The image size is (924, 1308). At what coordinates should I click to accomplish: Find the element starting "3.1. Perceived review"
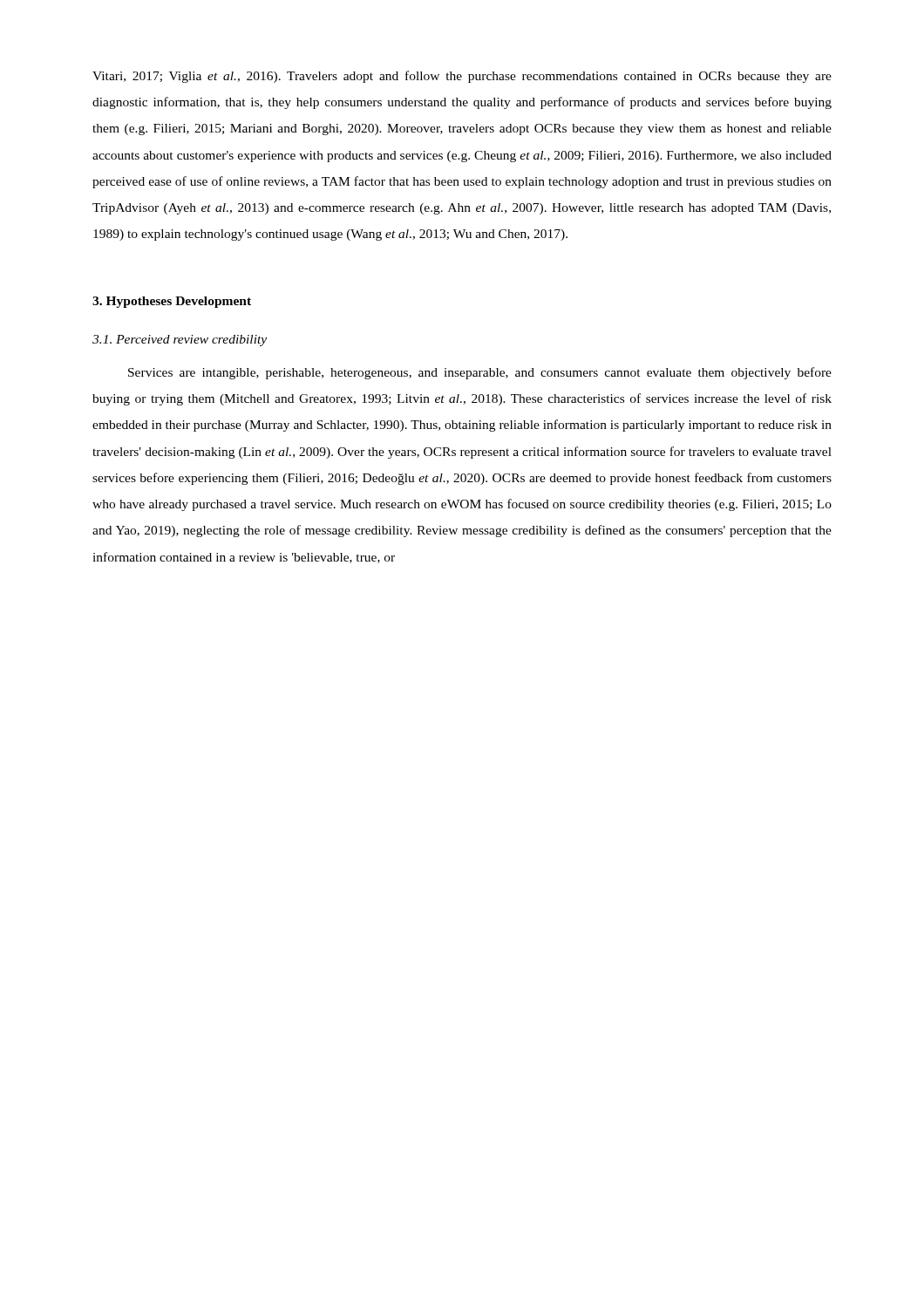pos(180,339)
